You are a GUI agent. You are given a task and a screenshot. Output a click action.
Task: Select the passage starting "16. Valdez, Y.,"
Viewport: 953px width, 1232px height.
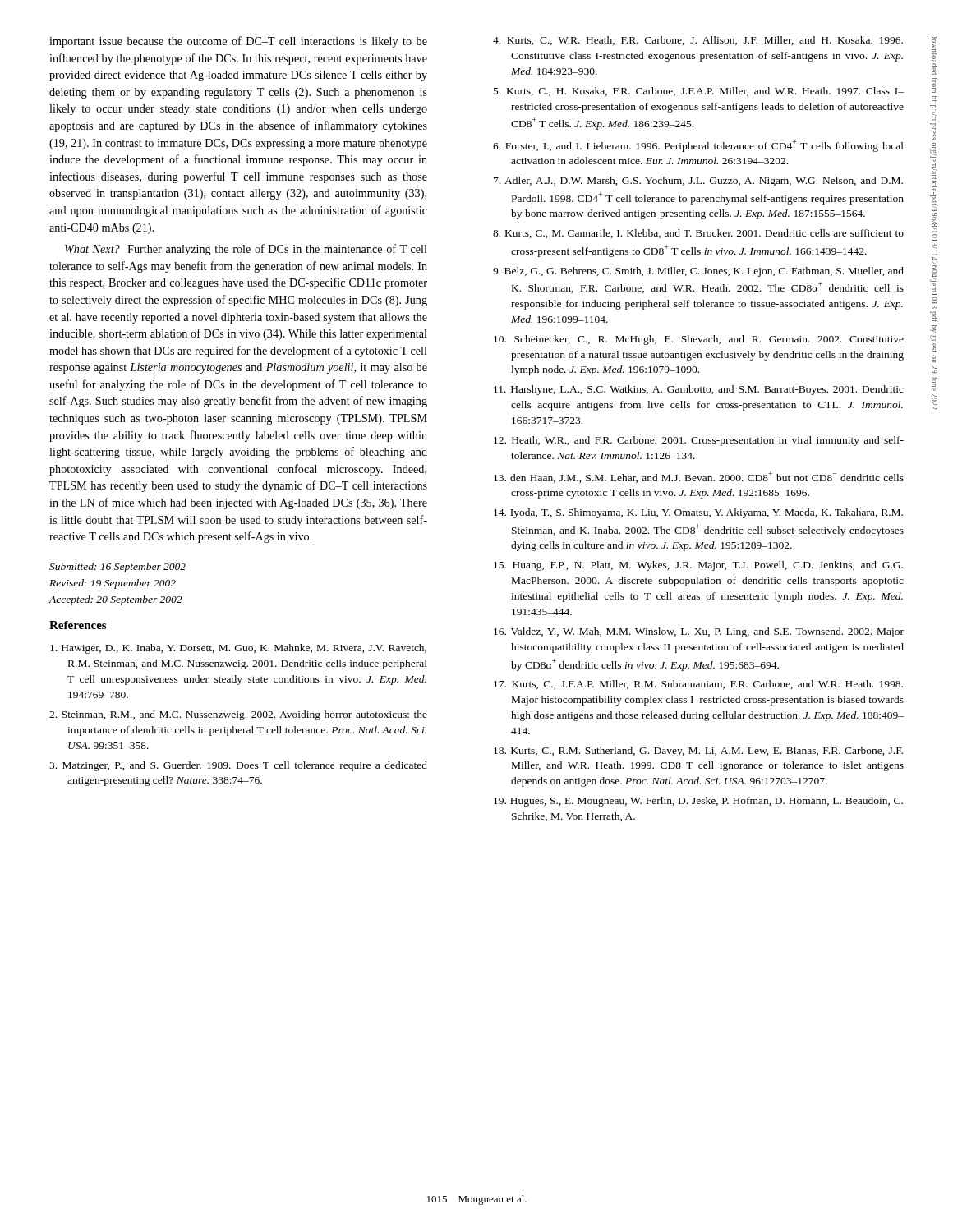698,648
